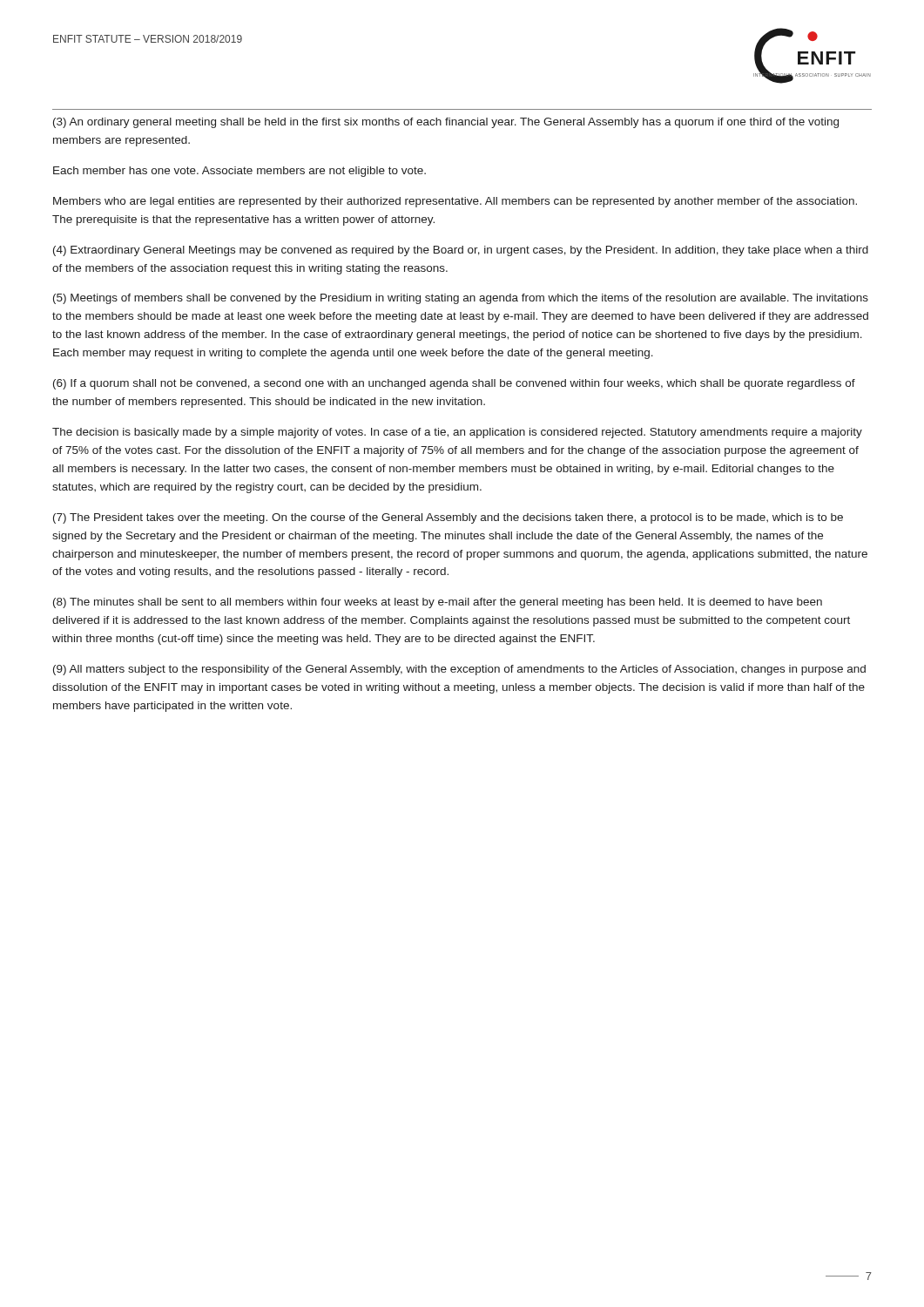
Task: Select the passage starting "(9) All matters subject to the"
Action: (x=459, y=687)
